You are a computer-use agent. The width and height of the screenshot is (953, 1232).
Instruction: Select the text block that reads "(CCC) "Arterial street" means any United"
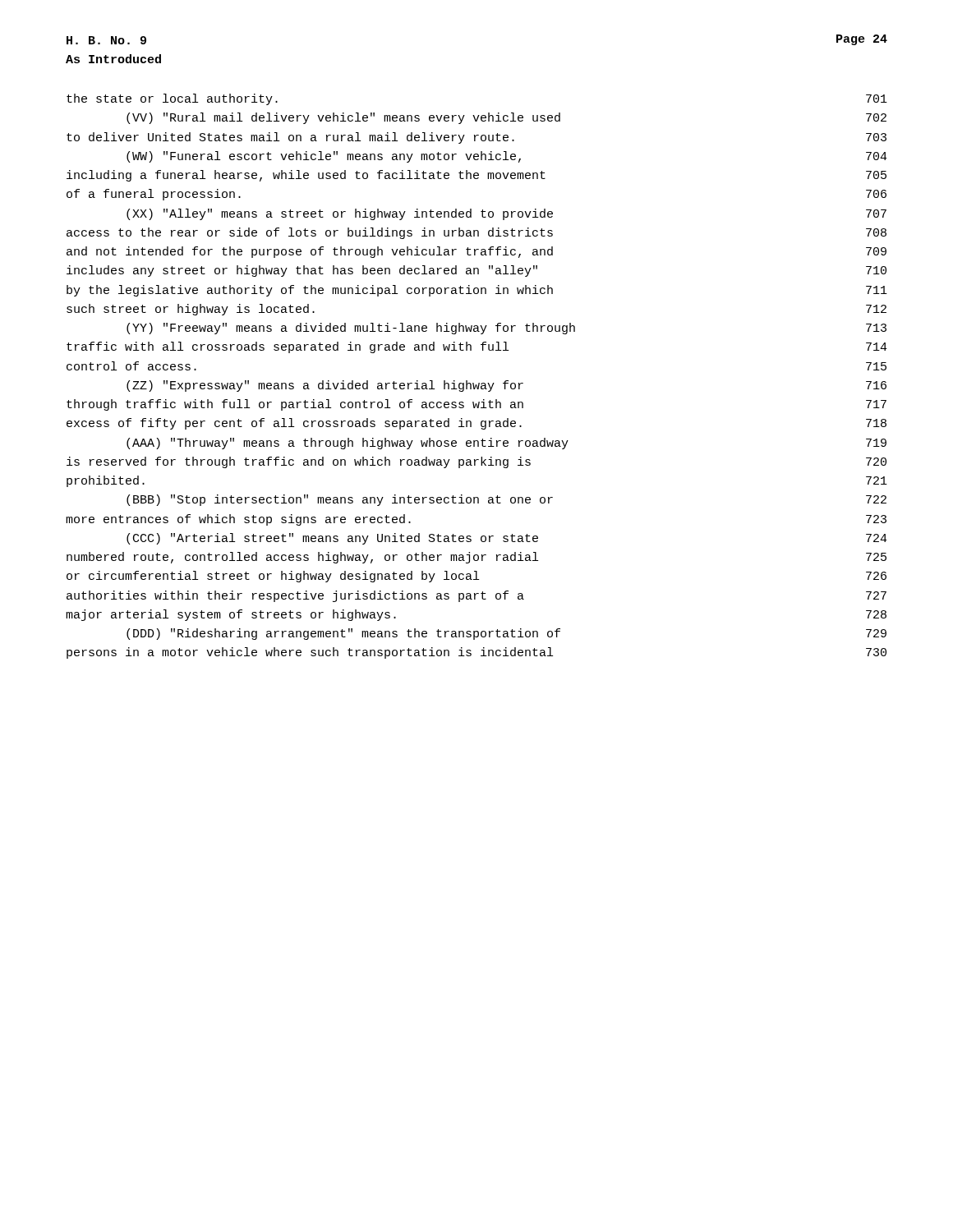[476, 577]
